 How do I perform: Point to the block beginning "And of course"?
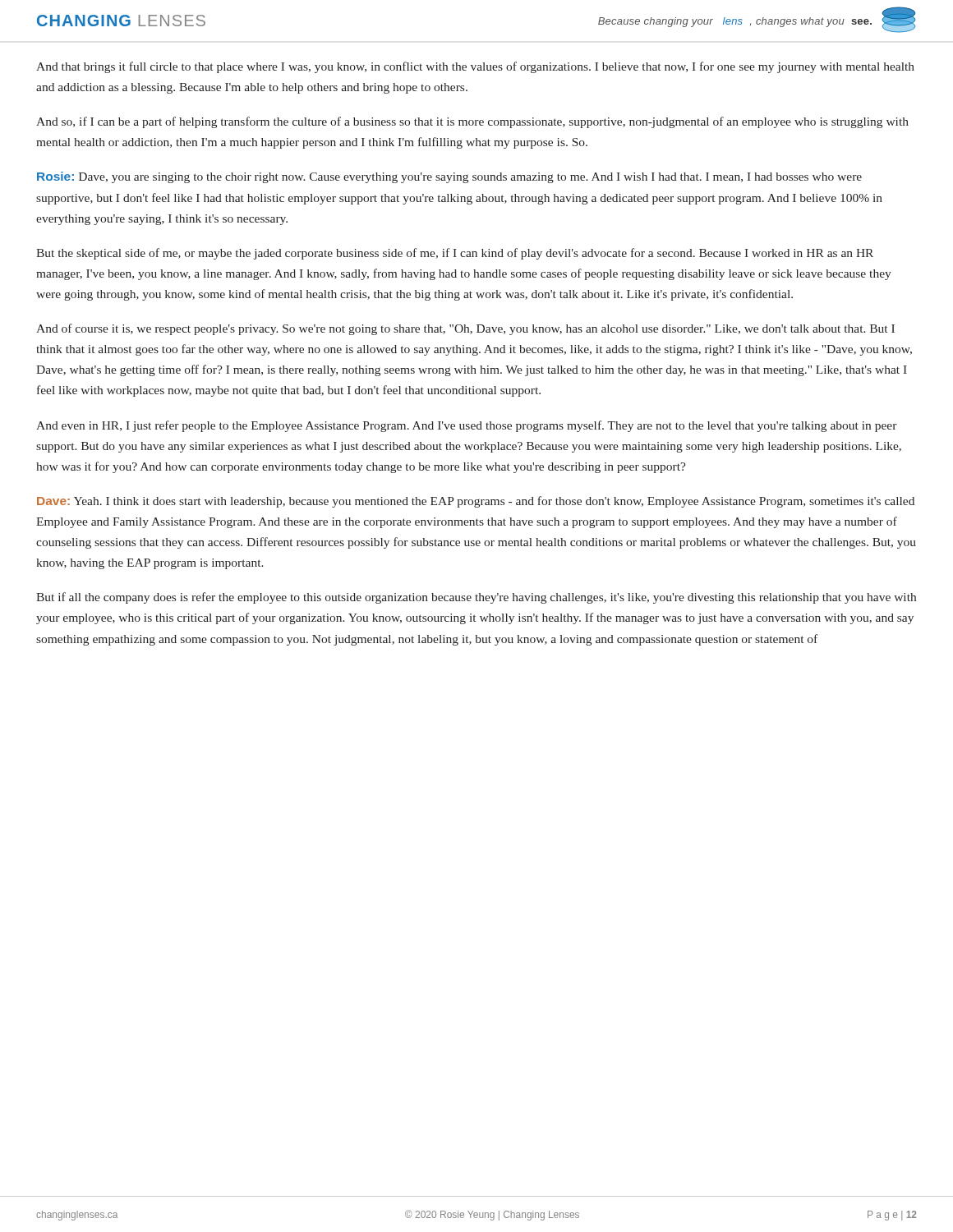pos(474,359)
